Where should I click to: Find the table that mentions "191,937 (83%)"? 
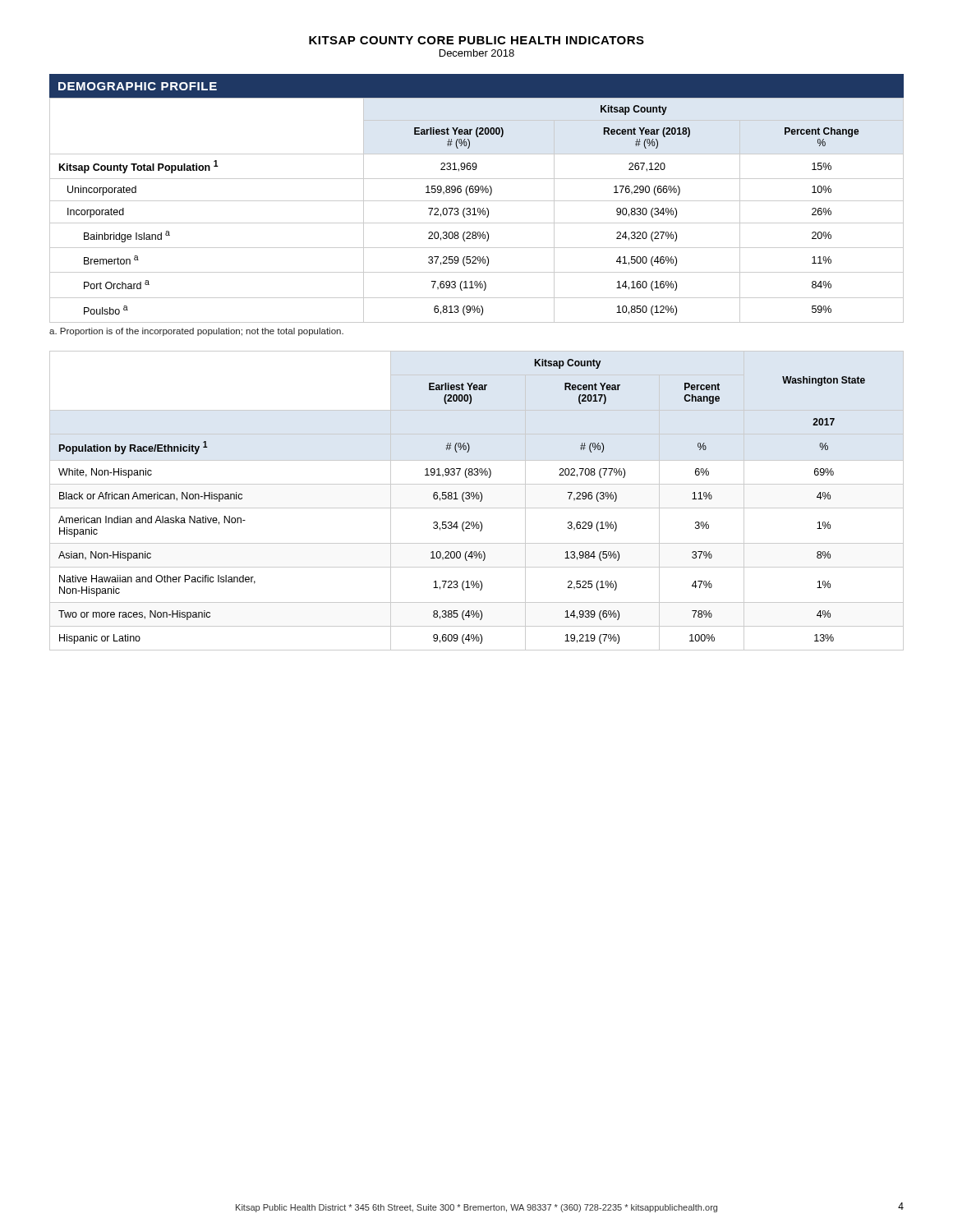click(476, 500)
